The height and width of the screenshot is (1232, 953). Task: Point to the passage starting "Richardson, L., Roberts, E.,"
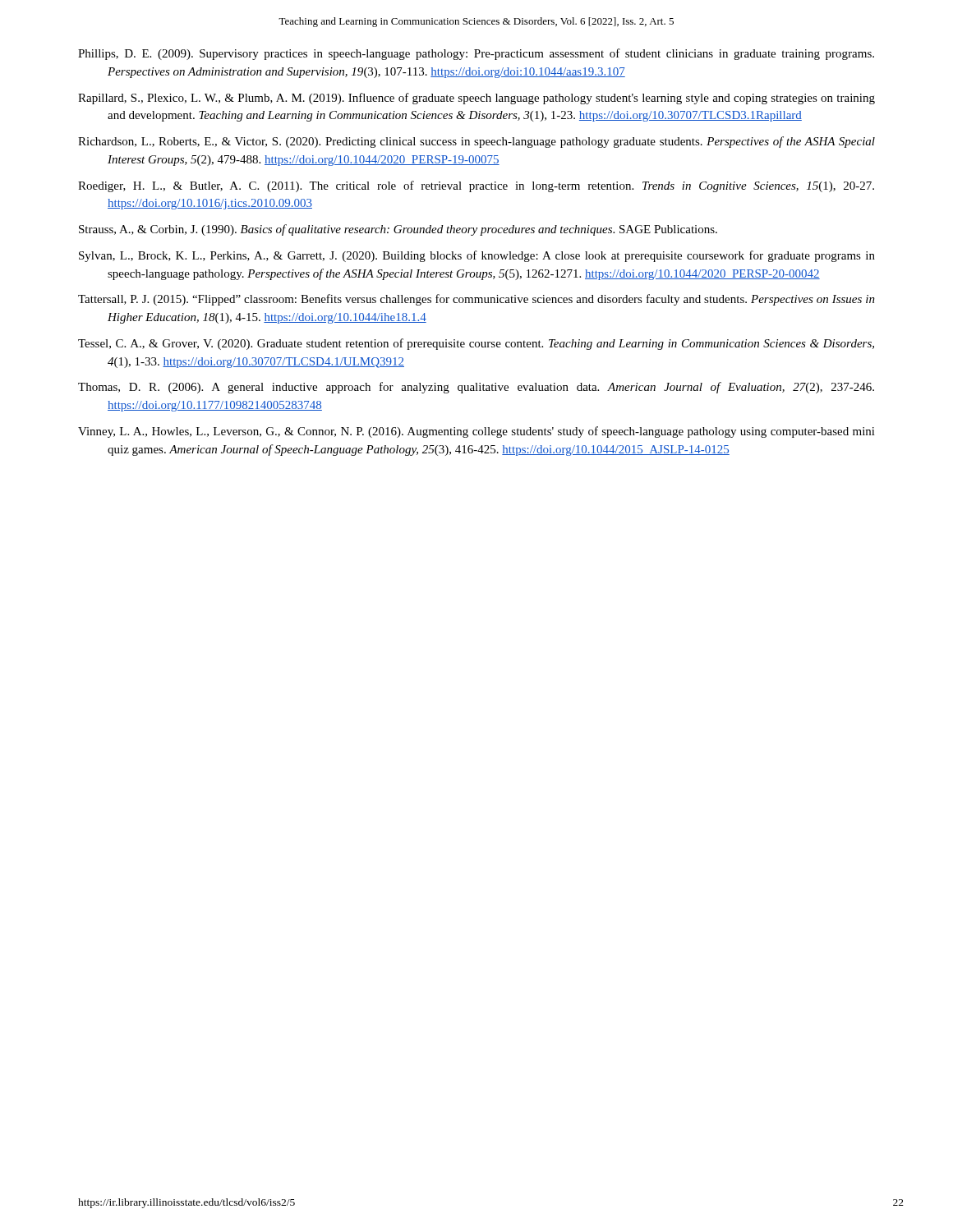[x=476, y=150]
